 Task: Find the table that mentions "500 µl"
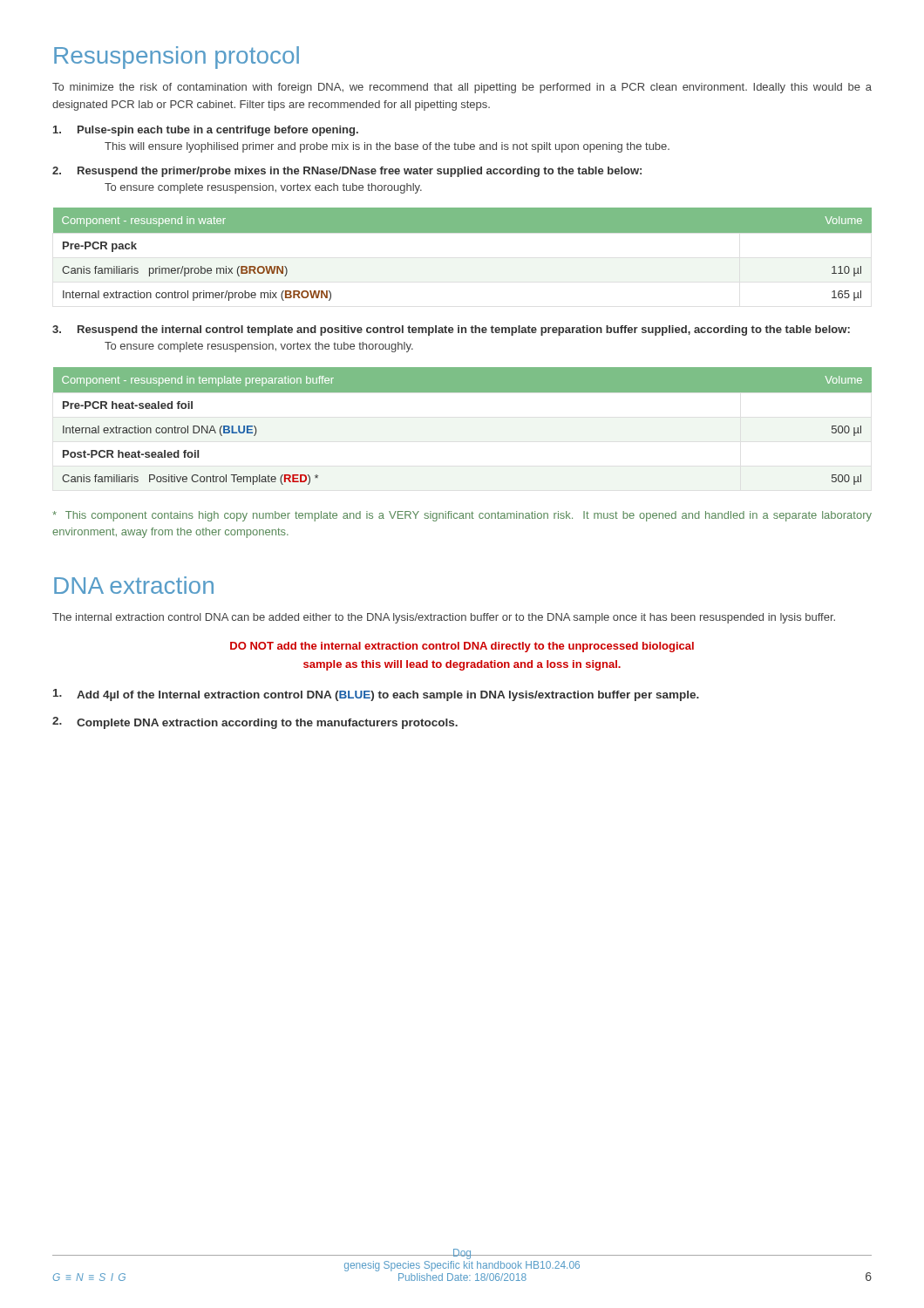[462, 429]
